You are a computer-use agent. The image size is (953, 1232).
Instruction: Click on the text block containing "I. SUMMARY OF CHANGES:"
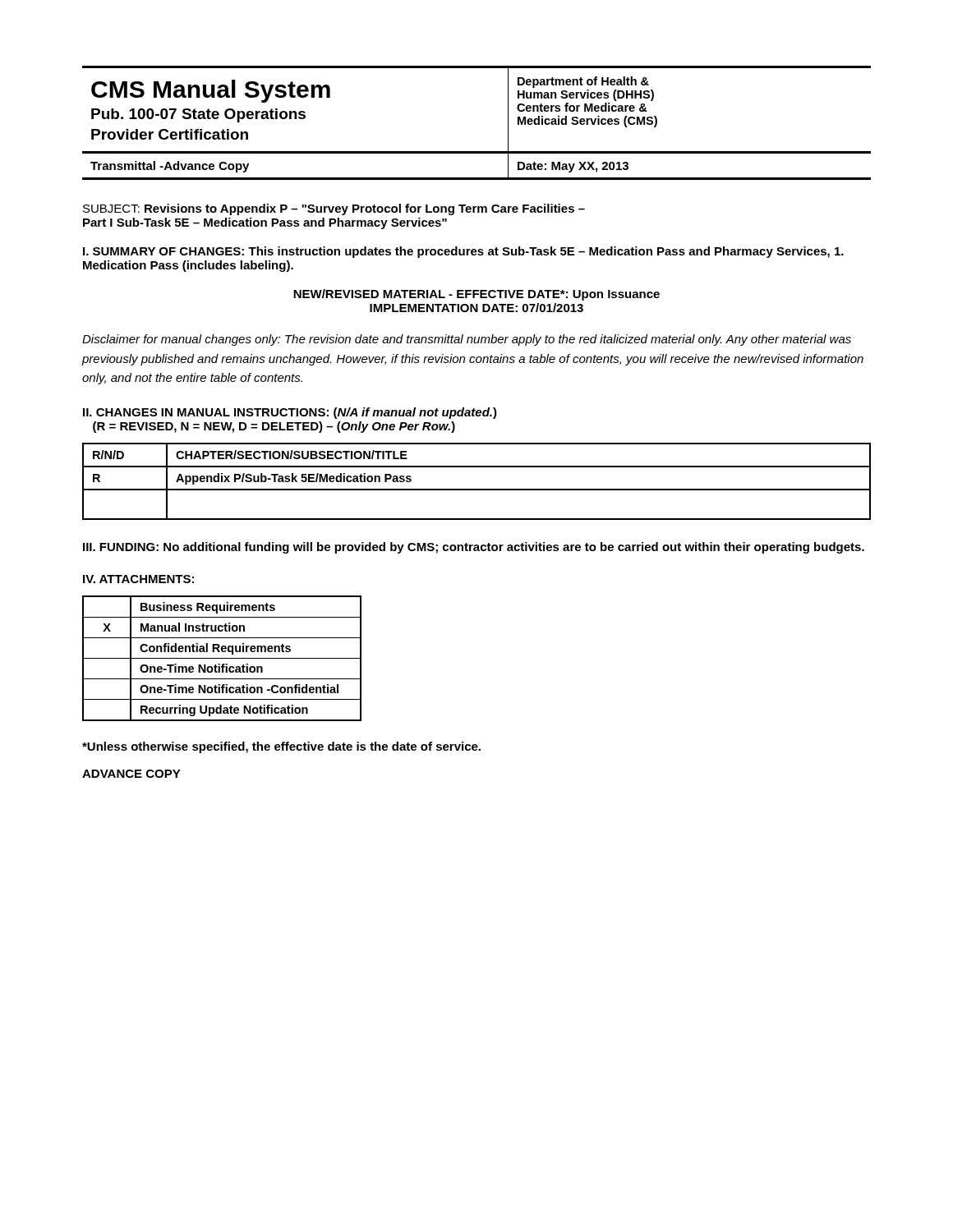pos(463,258)
